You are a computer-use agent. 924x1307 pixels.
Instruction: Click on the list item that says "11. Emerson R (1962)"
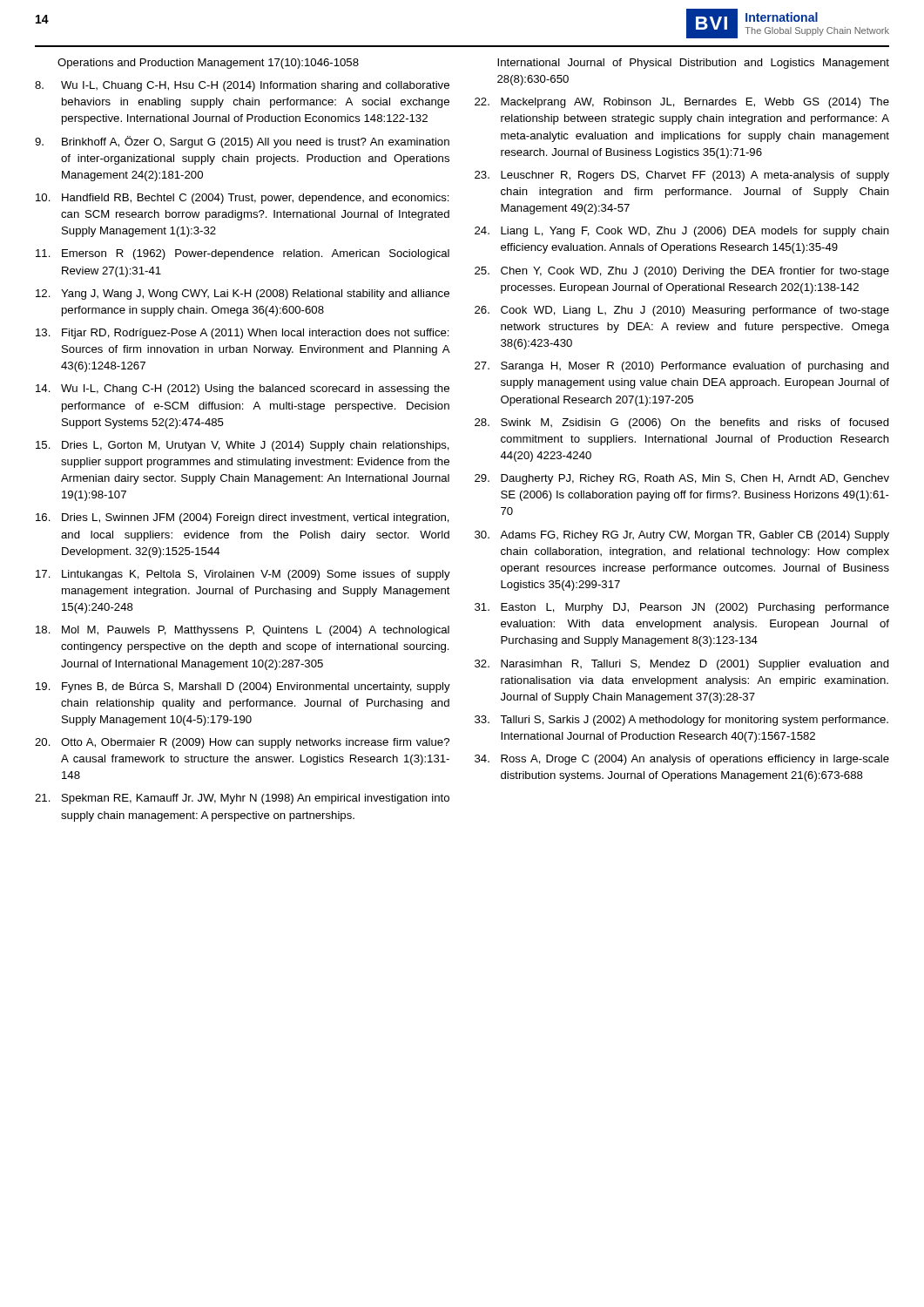click(242, 262)
